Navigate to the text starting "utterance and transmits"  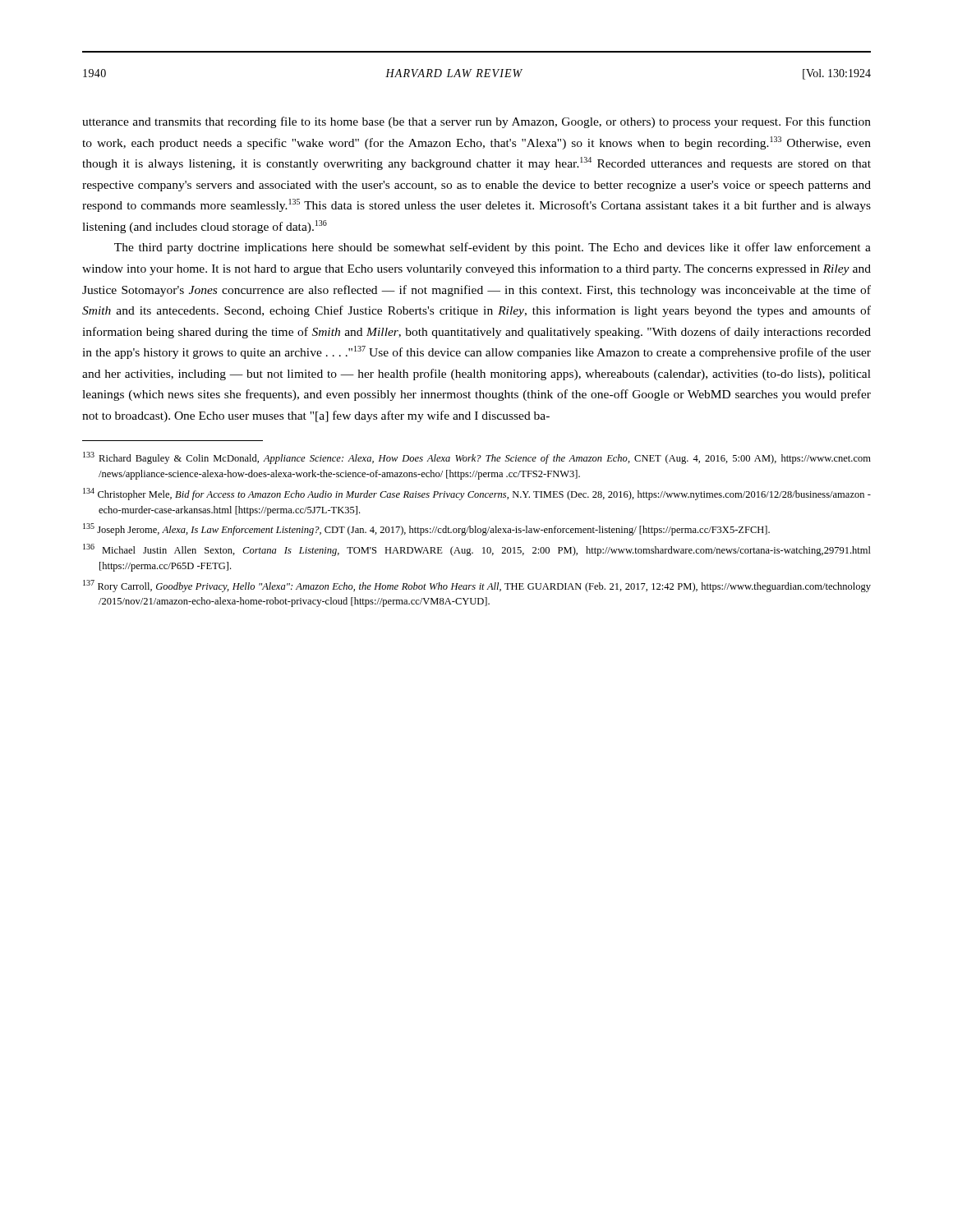point(476,268)
